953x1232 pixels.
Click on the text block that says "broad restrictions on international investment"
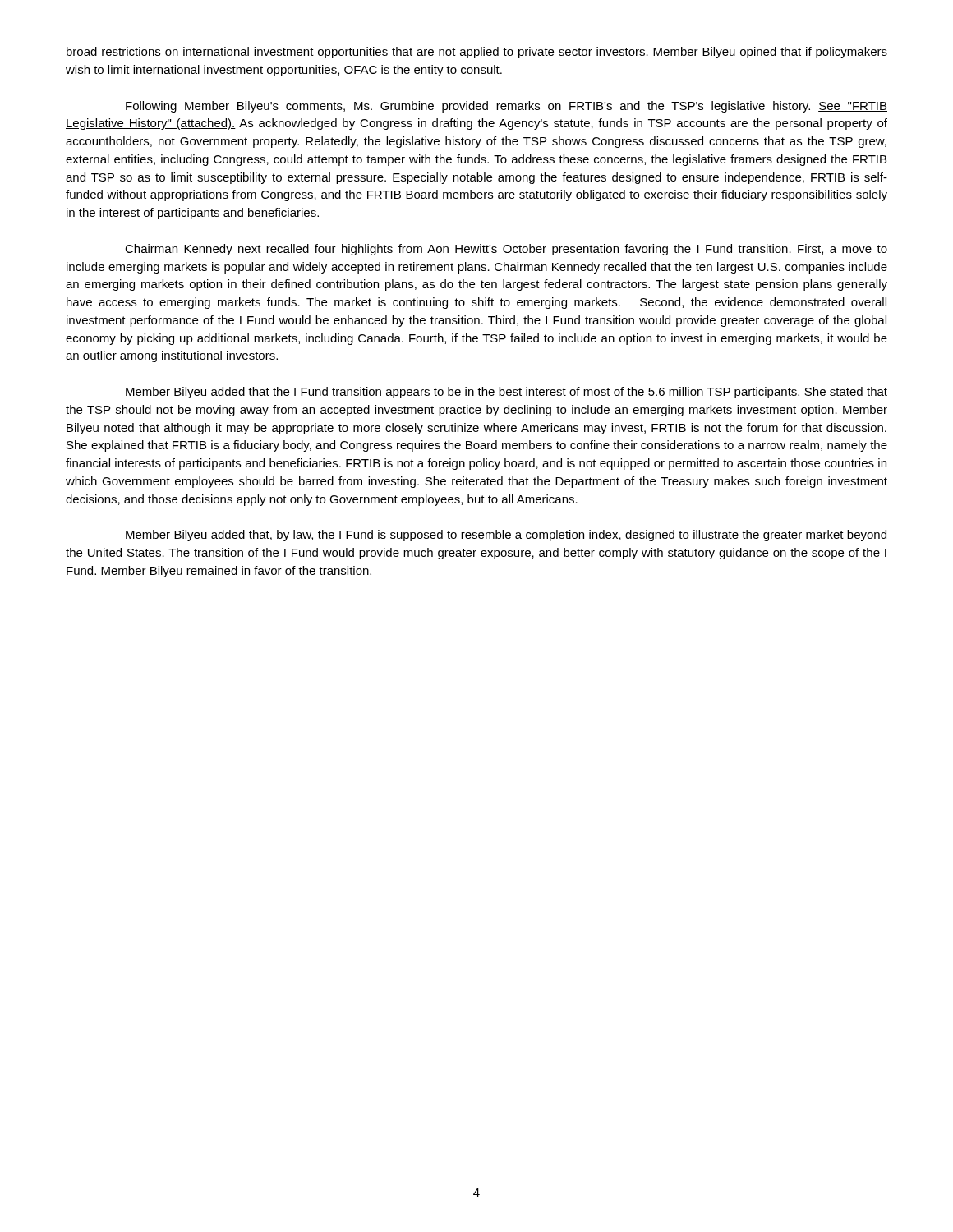pyautogui.click(x=476, y=60)
